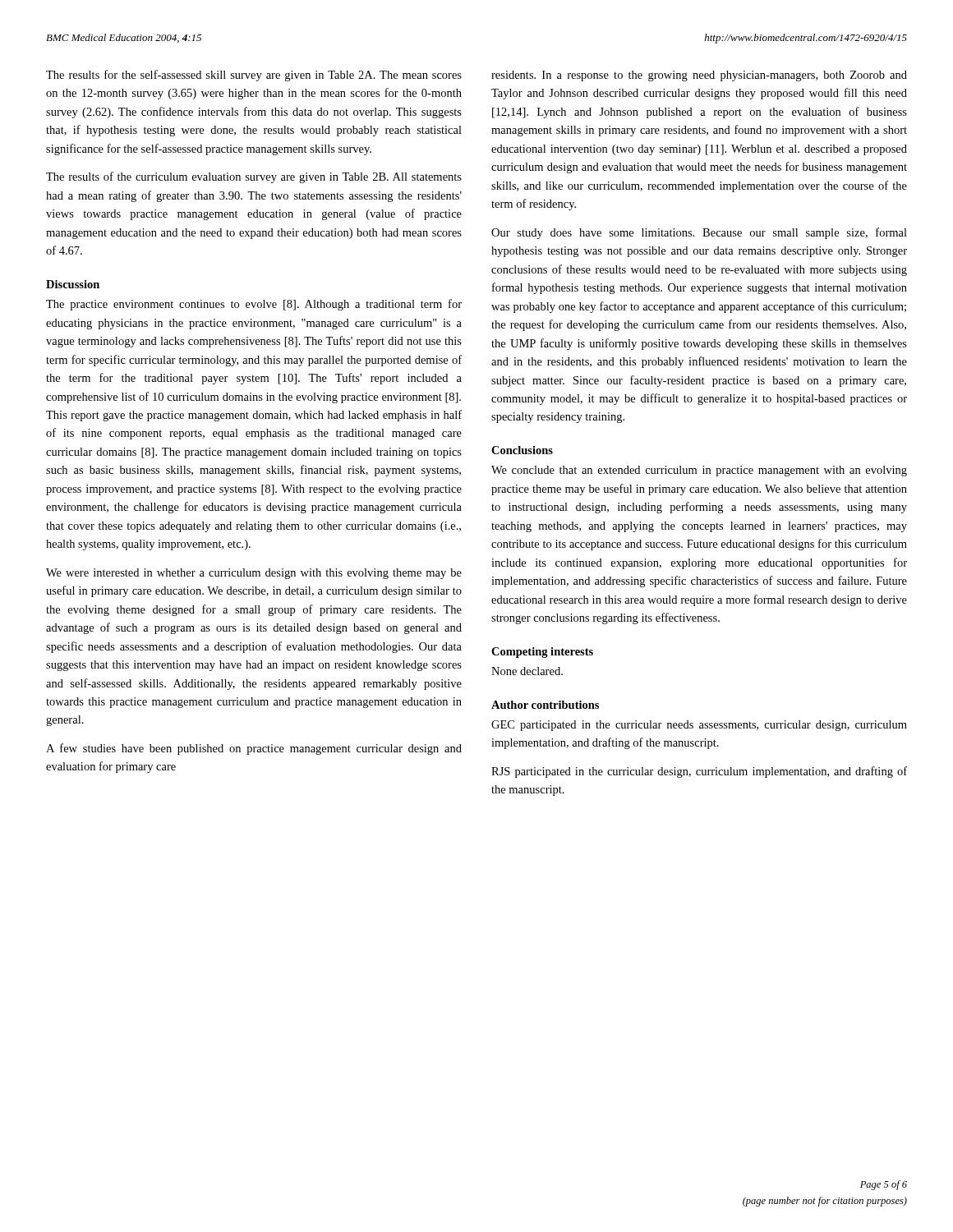Locate the text "Author contributions"
The height and width of the screenshot is (1232, 953).
pos(545,704)
